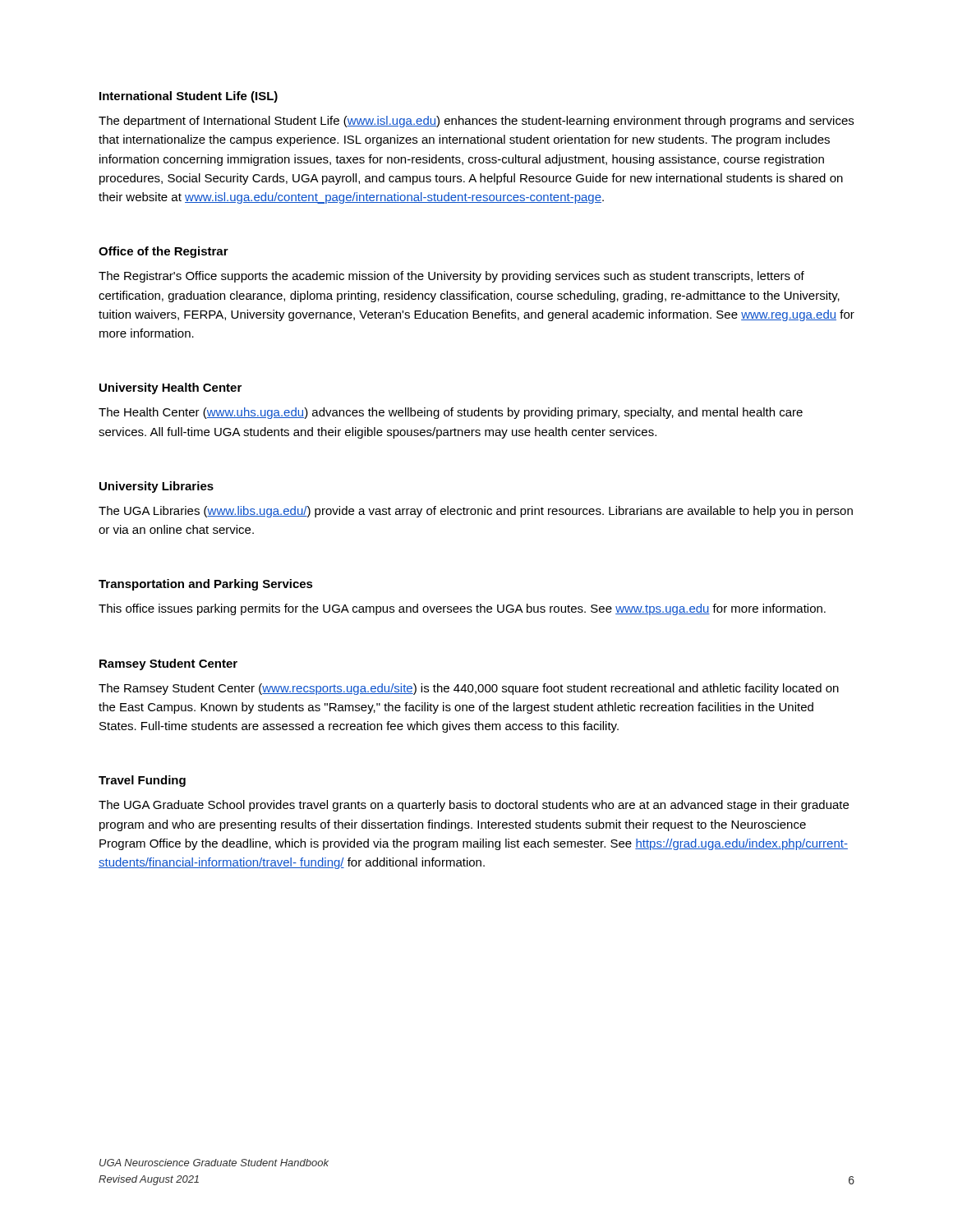Viewport: 953px width, 1232px height.
Task: Click on the element starting "The Ramsey Student Center (www.recsports.uga.edu/site) is the 440,000"
Action: click(x=469, y=707)
